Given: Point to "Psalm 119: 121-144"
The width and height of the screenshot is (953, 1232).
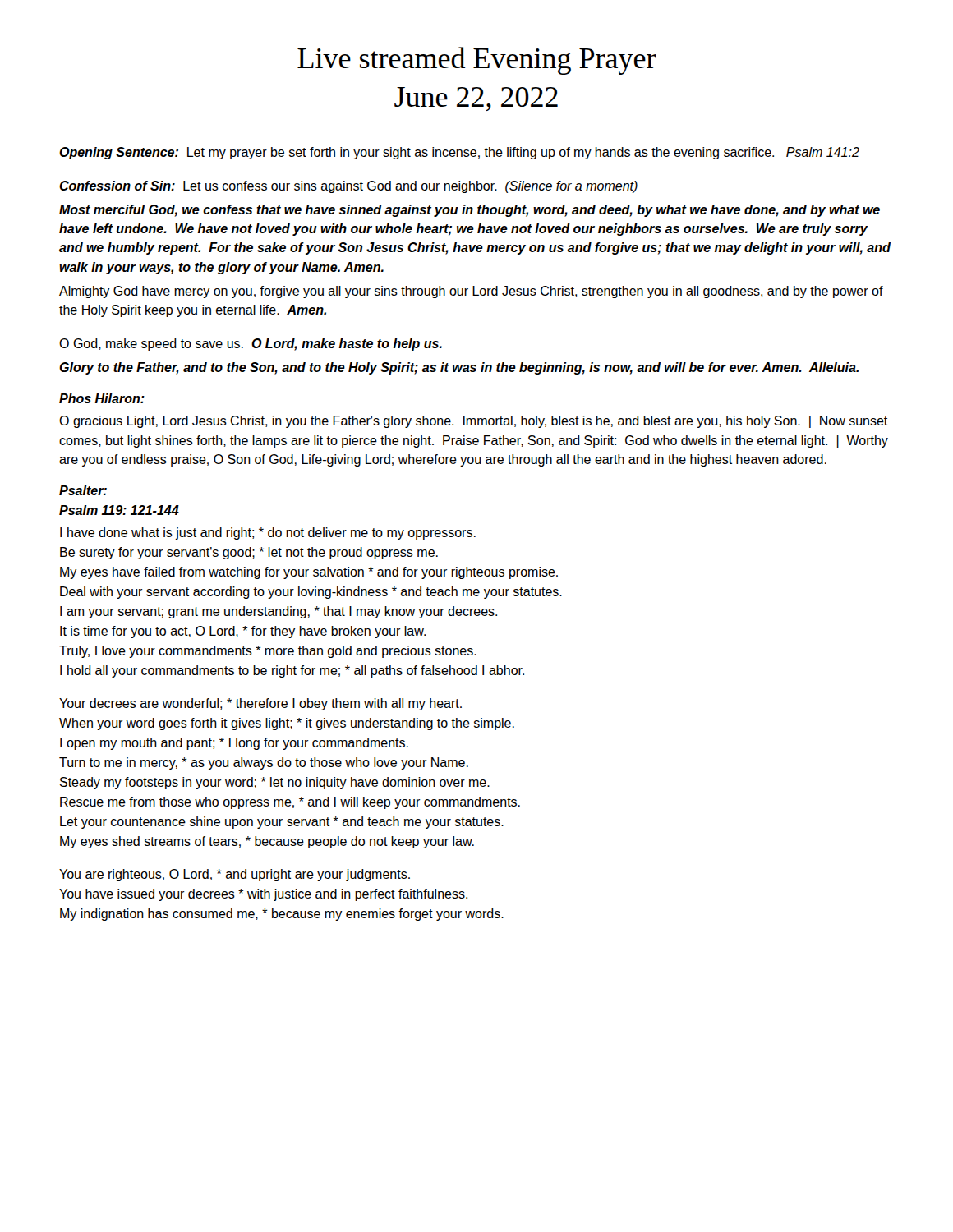Looking at the screenshot, I should [x=119, y=510].
